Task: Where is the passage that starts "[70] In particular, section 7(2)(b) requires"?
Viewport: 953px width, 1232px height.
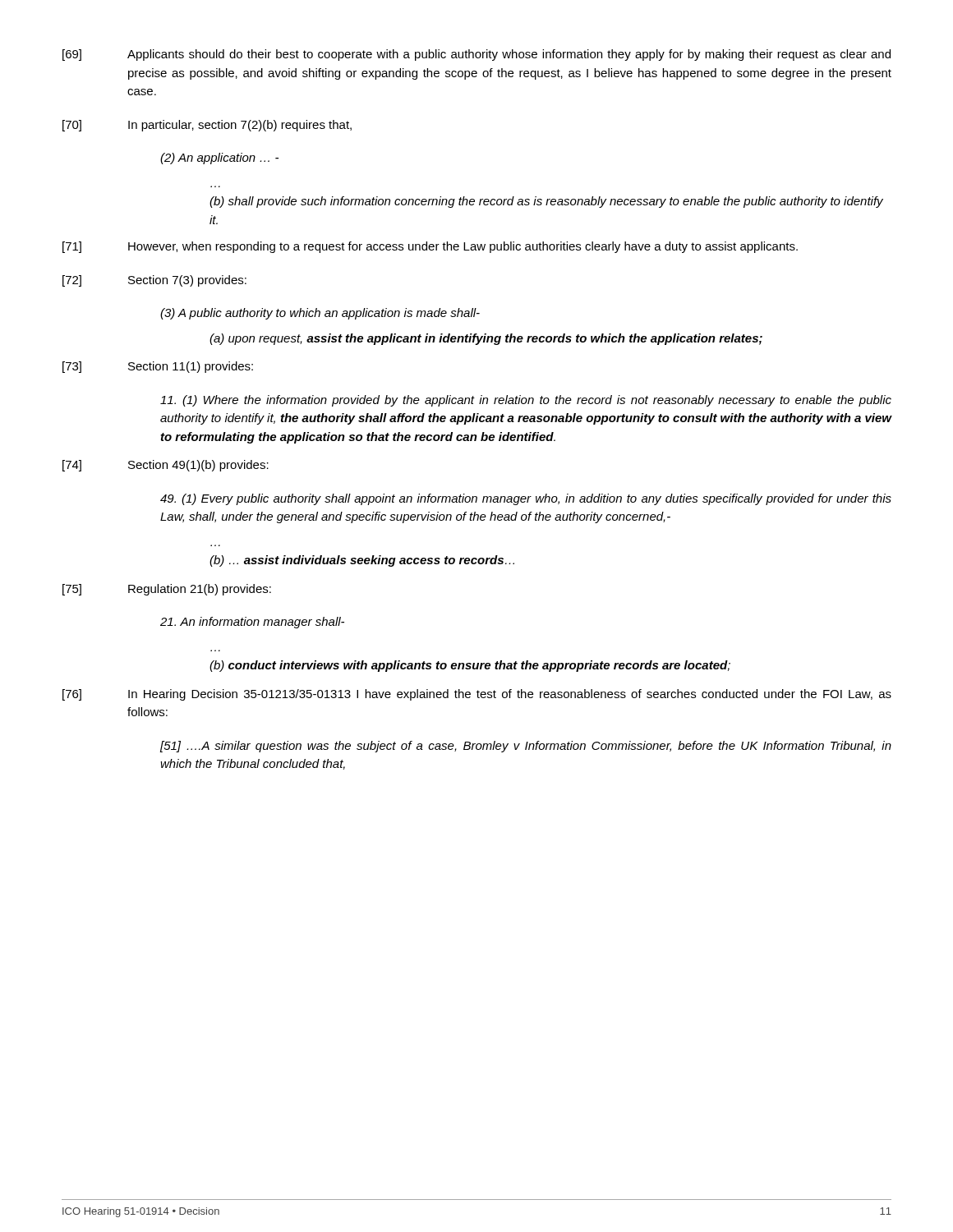Action: click(207, 126)
